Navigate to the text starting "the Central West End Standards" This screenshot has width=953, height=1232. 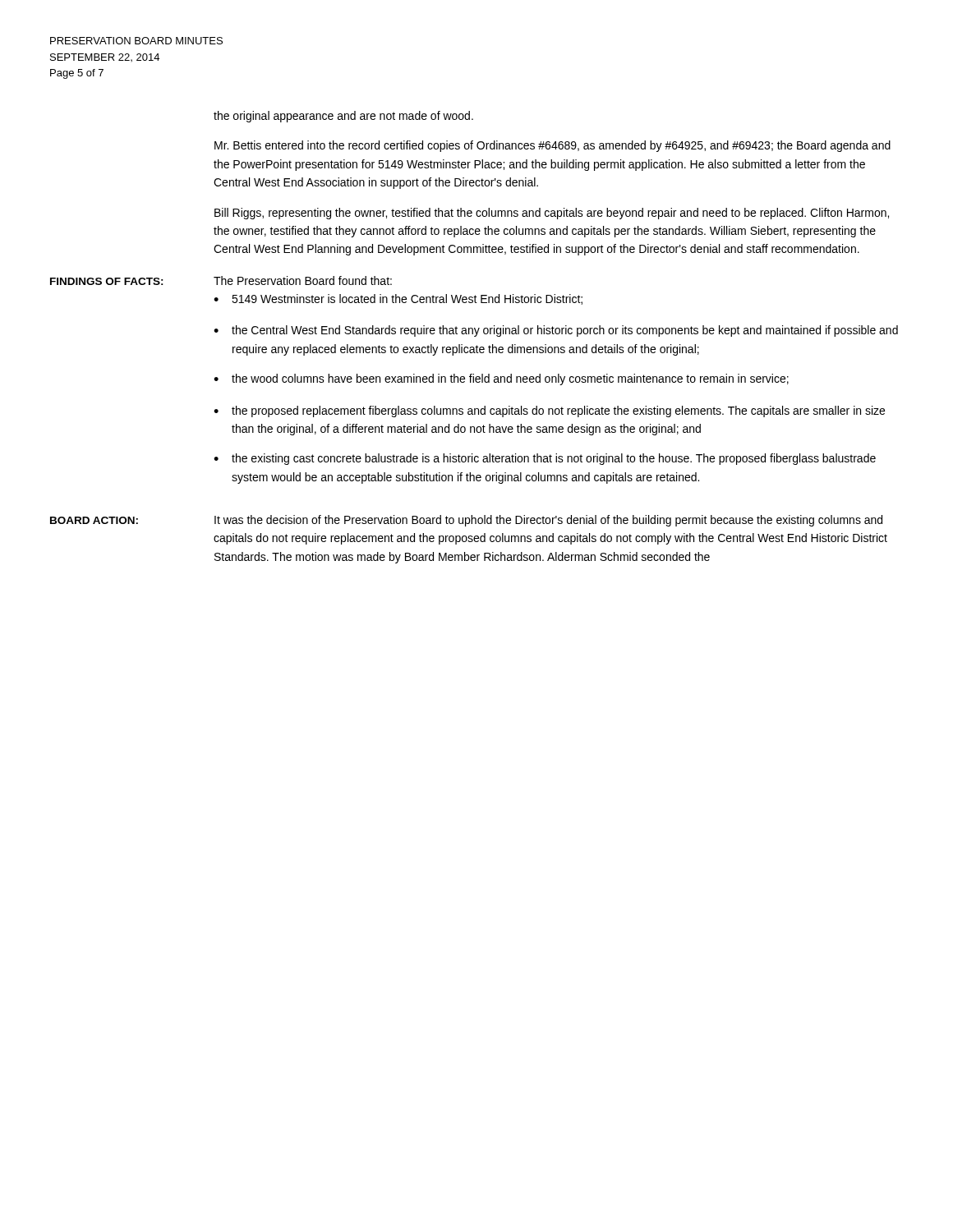coord(565,340)
